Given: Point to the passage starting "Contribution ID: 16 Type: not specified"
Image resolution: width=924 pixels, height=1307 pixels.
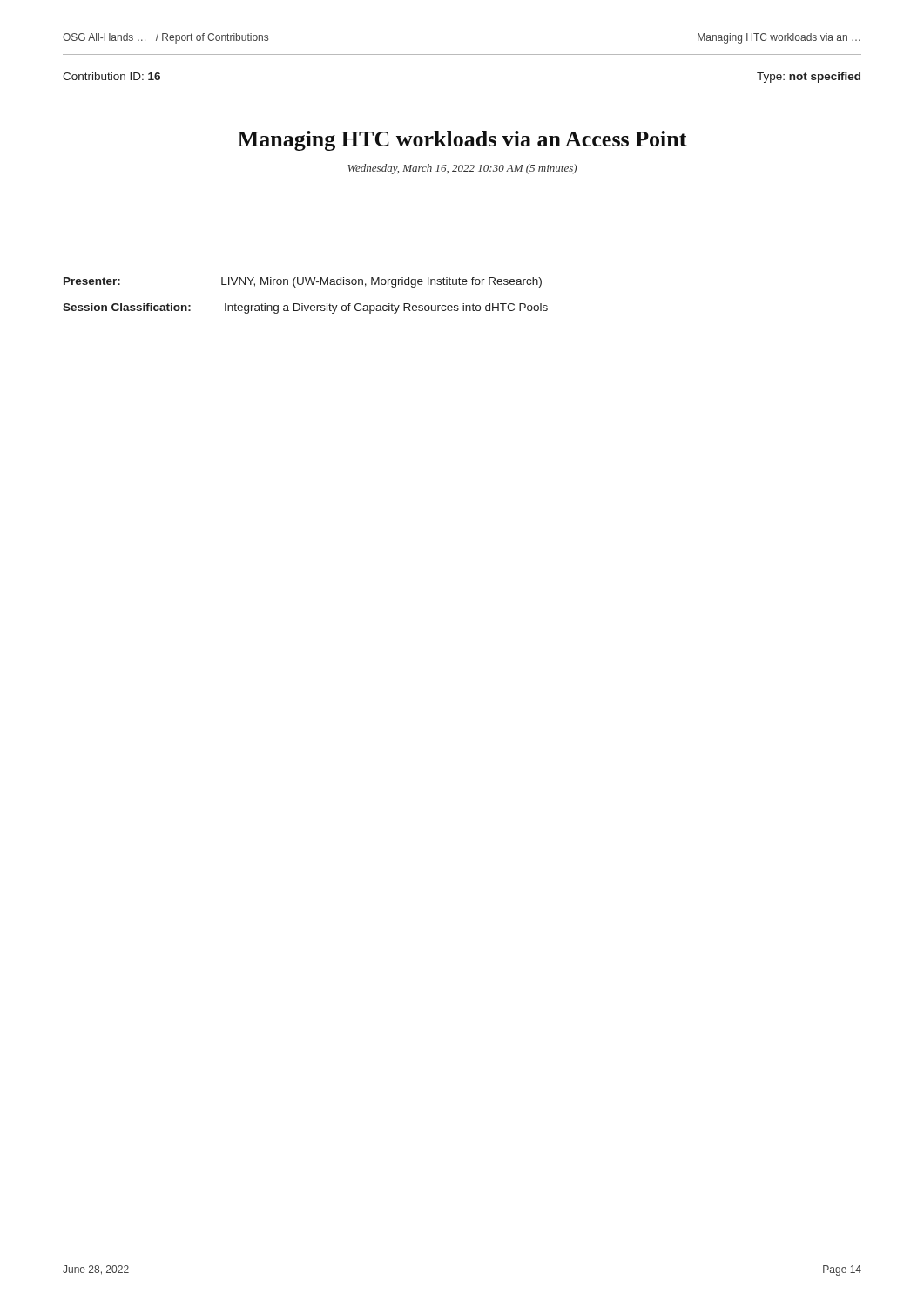Looking at the screenshot, I should click(x=109, y=77).
